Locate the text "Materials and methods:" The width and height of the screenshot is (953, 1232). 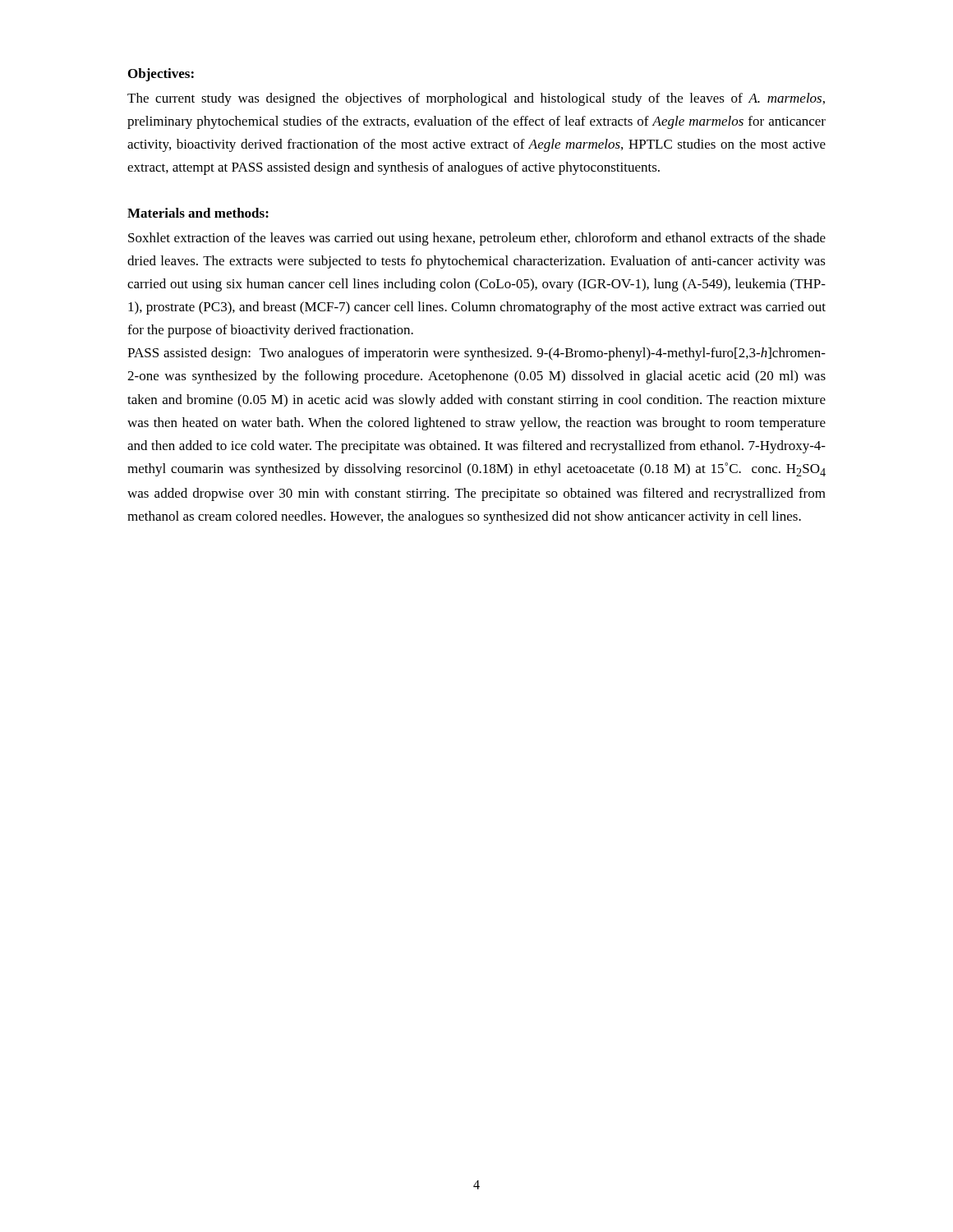pyautogui.click(x=198, y=213)
